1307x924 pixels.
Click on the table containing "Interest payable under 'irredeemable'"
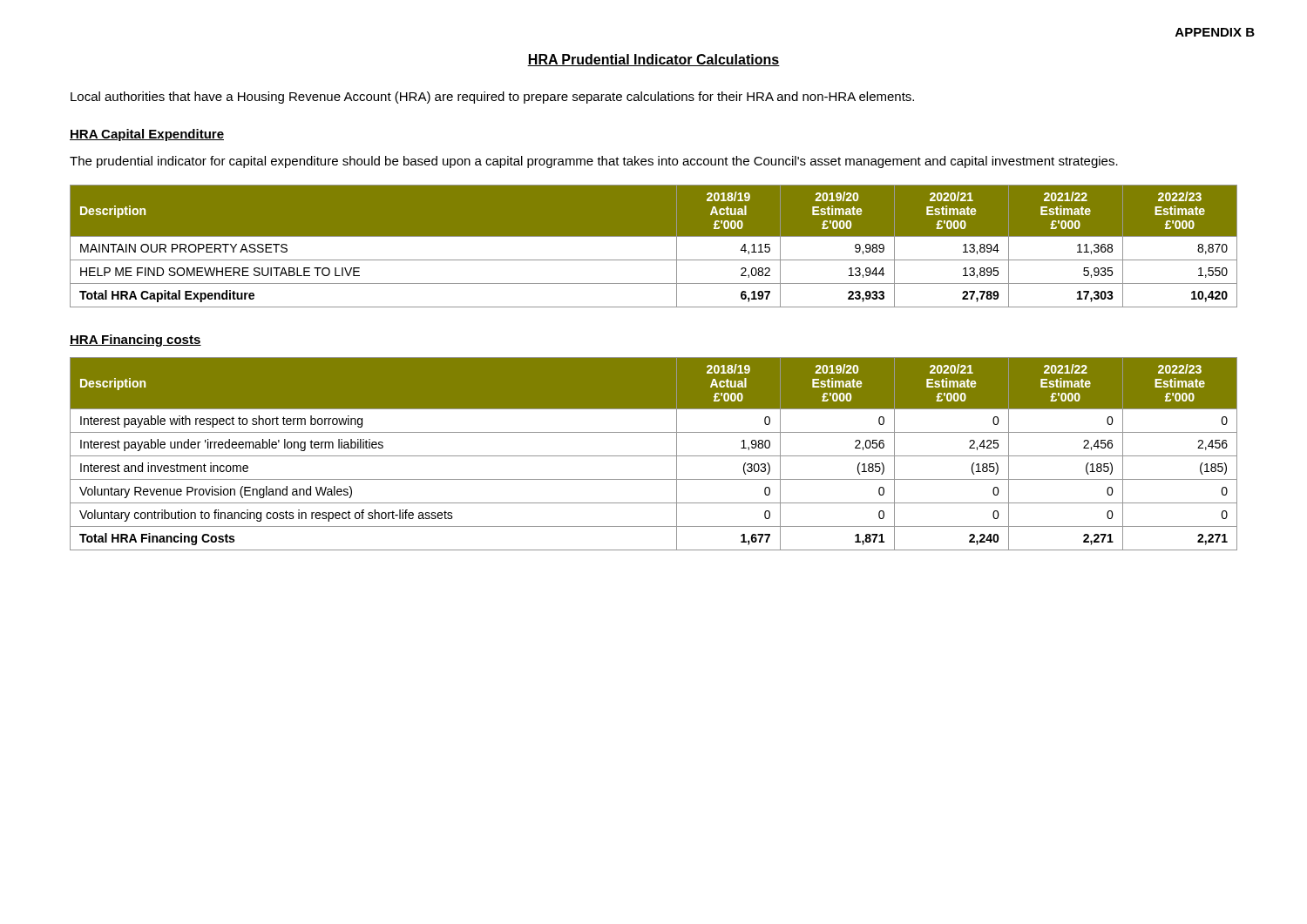pyautogui.click(x=654, y=454)
